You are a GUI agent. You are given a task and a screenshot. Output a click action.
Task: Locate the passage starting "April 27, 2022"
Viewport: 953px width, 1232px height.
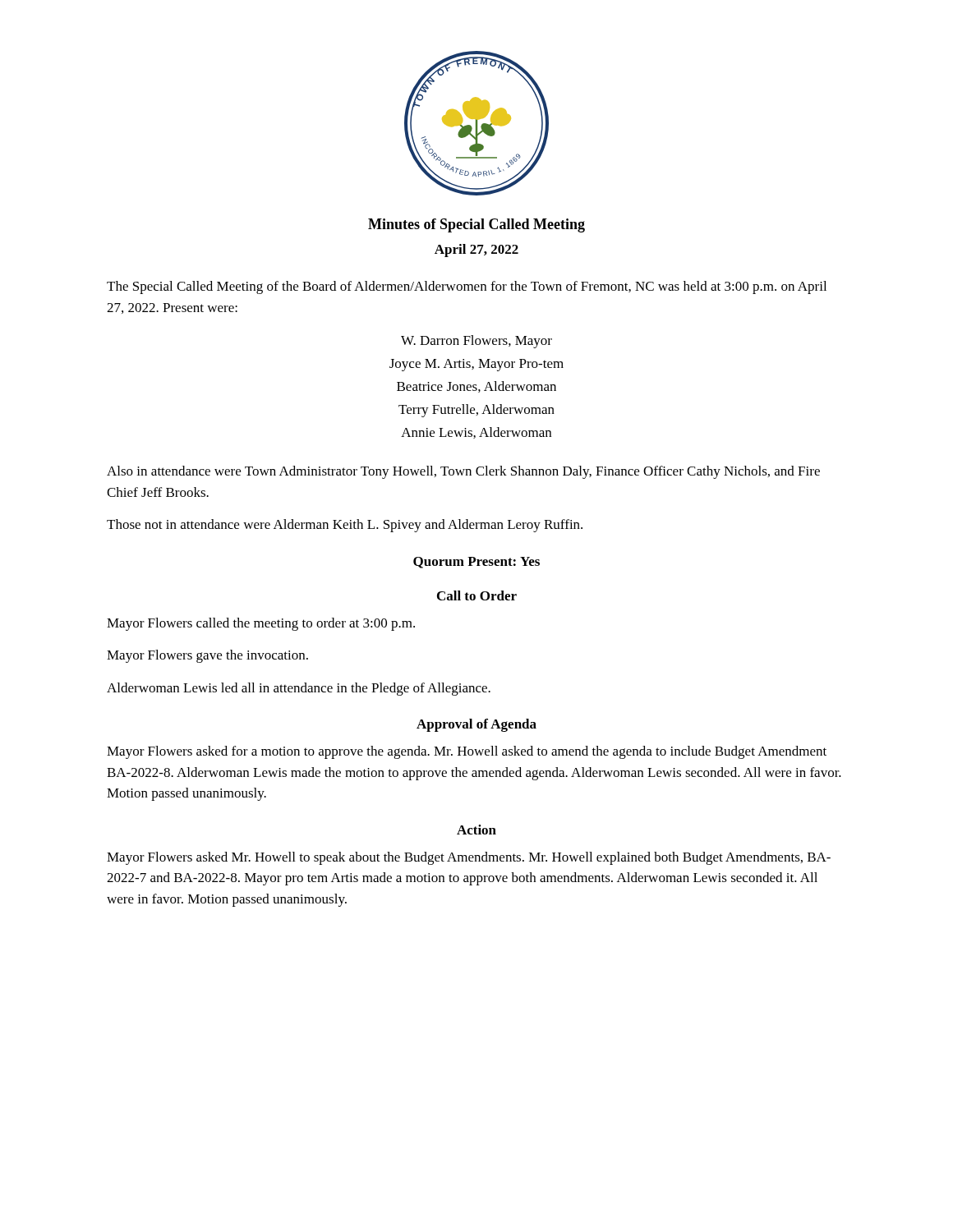pos(476,249)
